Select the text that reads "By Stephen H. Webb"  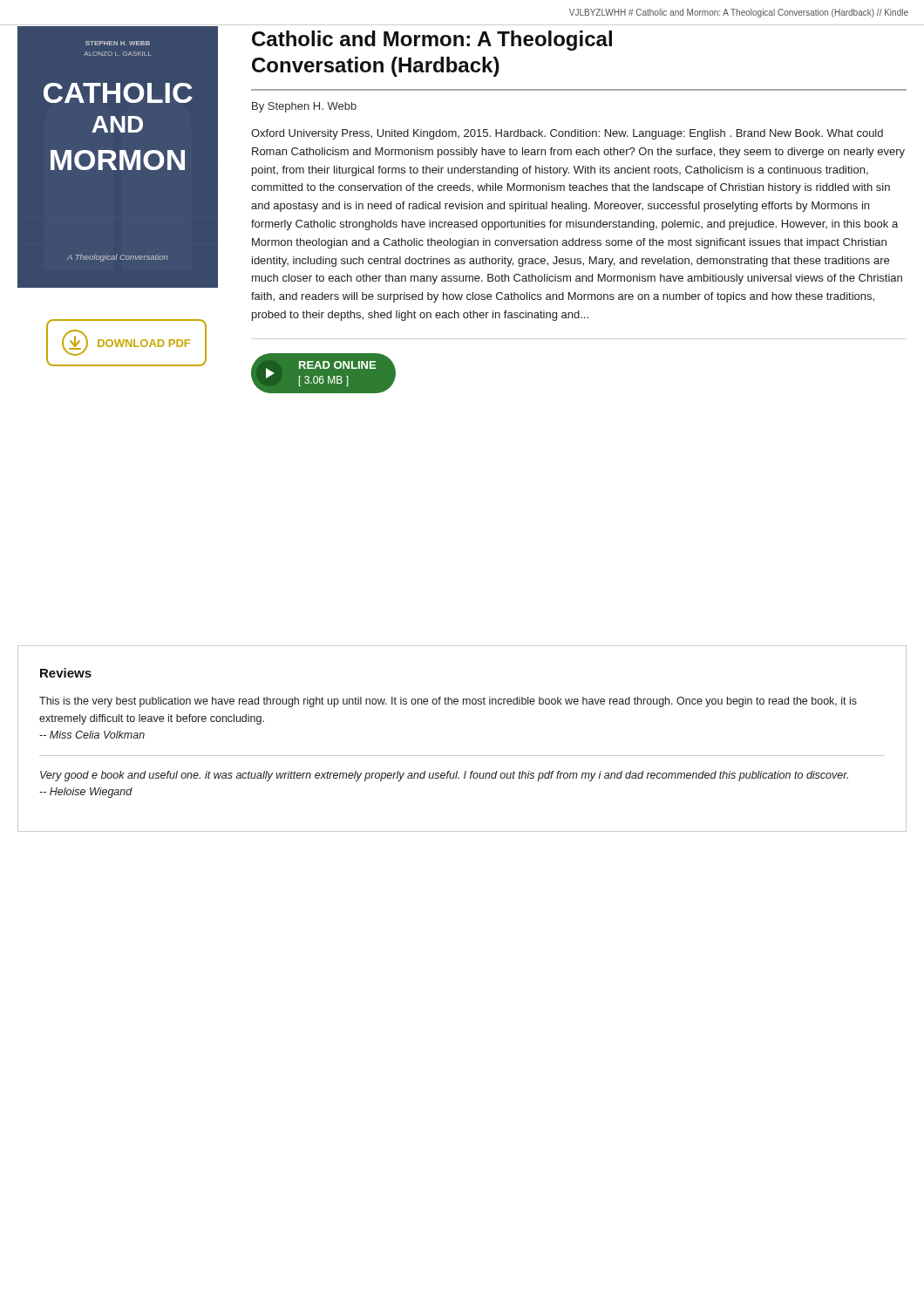304,106
